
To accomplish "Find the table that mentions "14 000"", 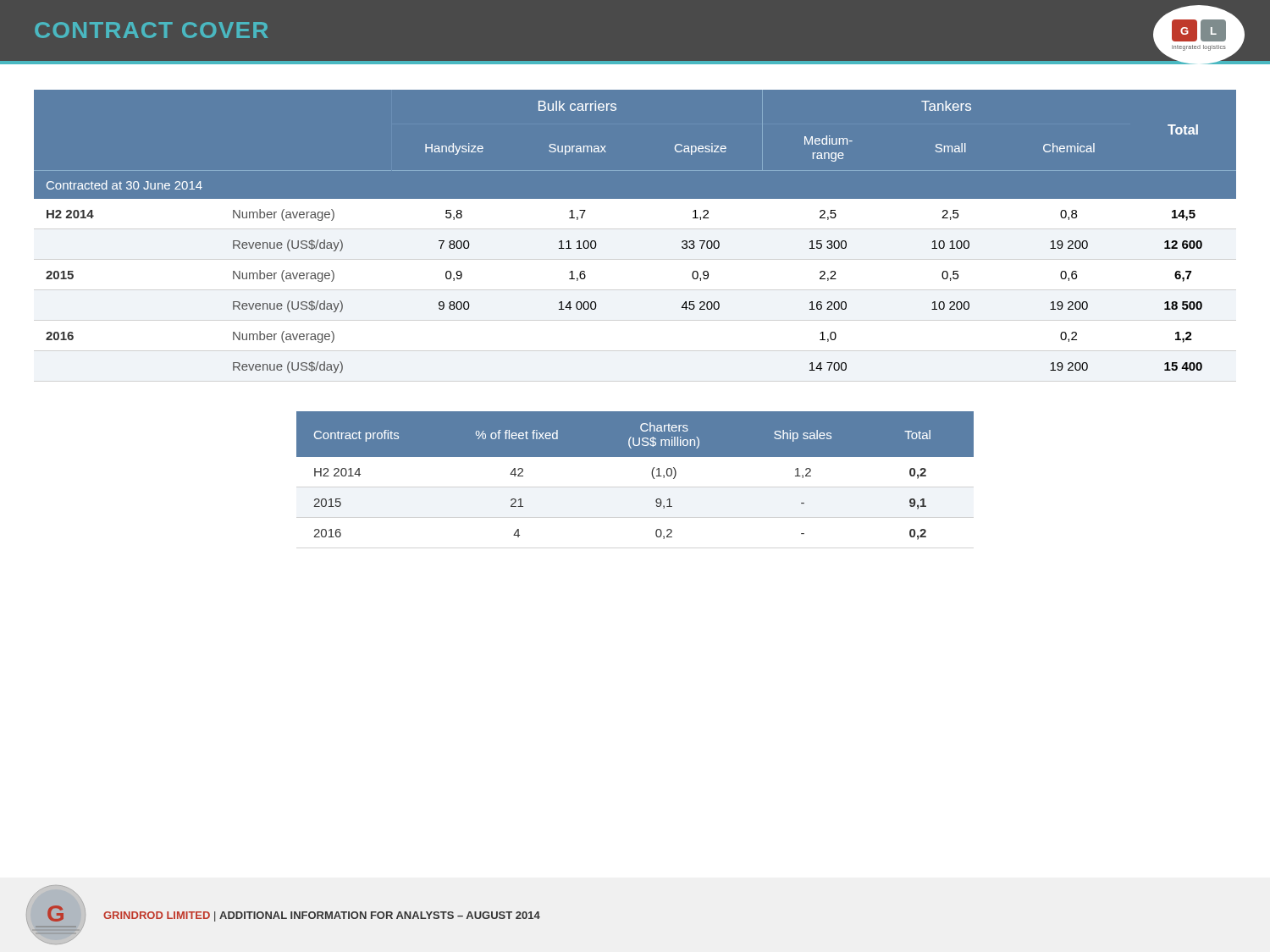I will [635, 236].
